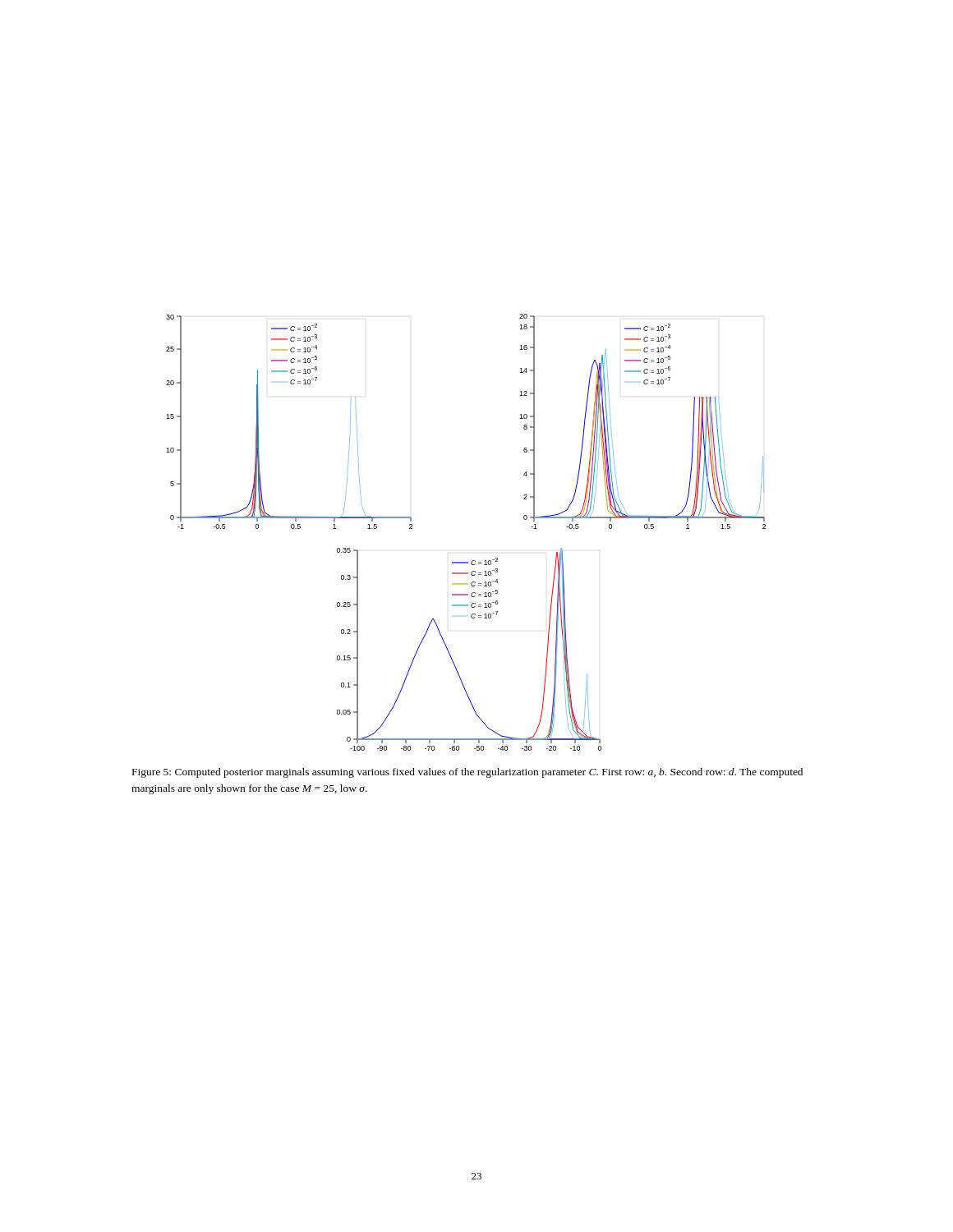Click on the continuous plot
Screen dimensions: 1232x953
[x=476, y=531]
